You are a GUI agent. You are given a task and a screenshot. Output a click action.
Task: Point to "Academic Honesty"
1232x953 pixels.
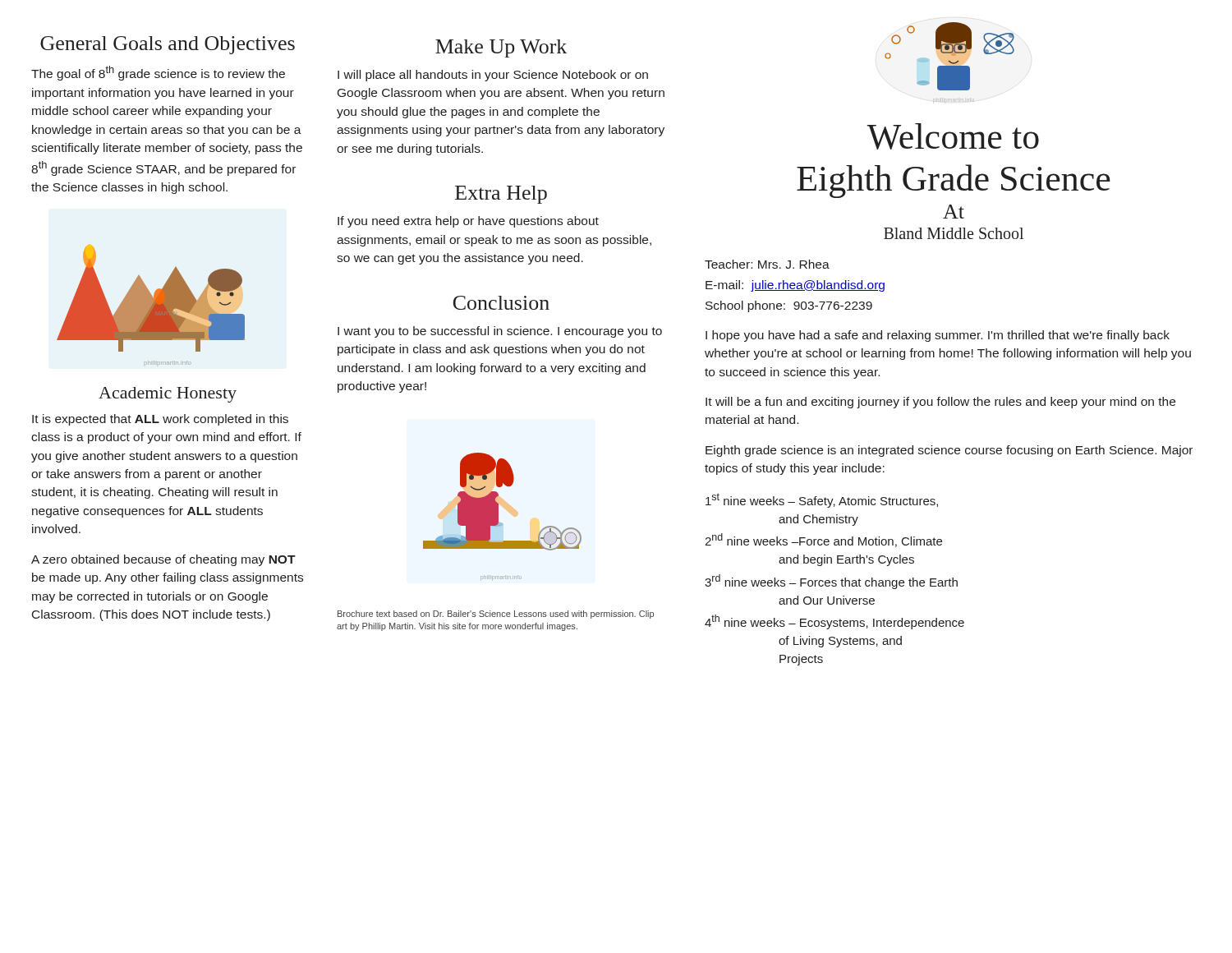[168, 392]
